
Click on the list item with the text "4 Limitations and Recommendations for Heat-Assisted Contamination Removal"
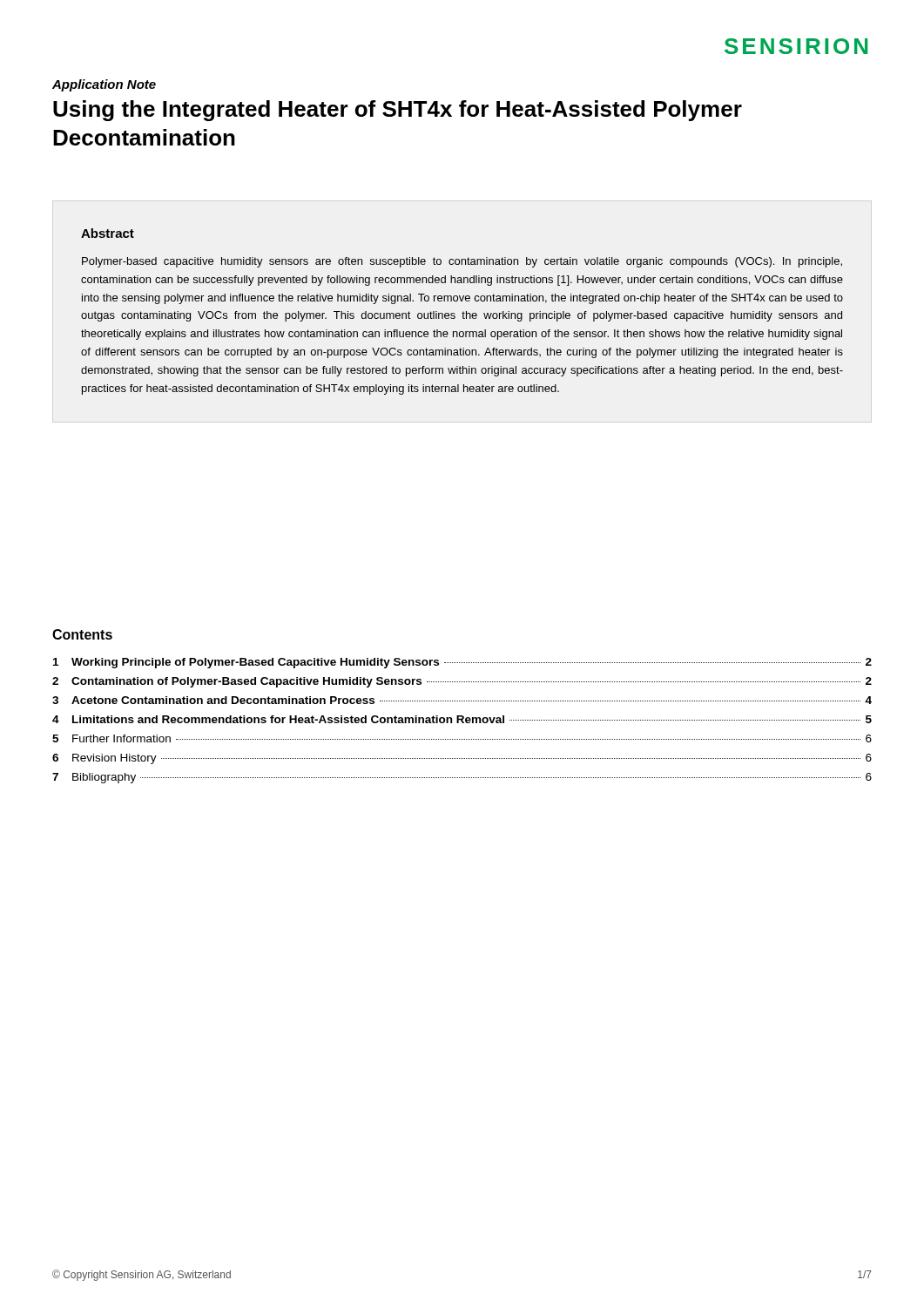coord(462,719)
